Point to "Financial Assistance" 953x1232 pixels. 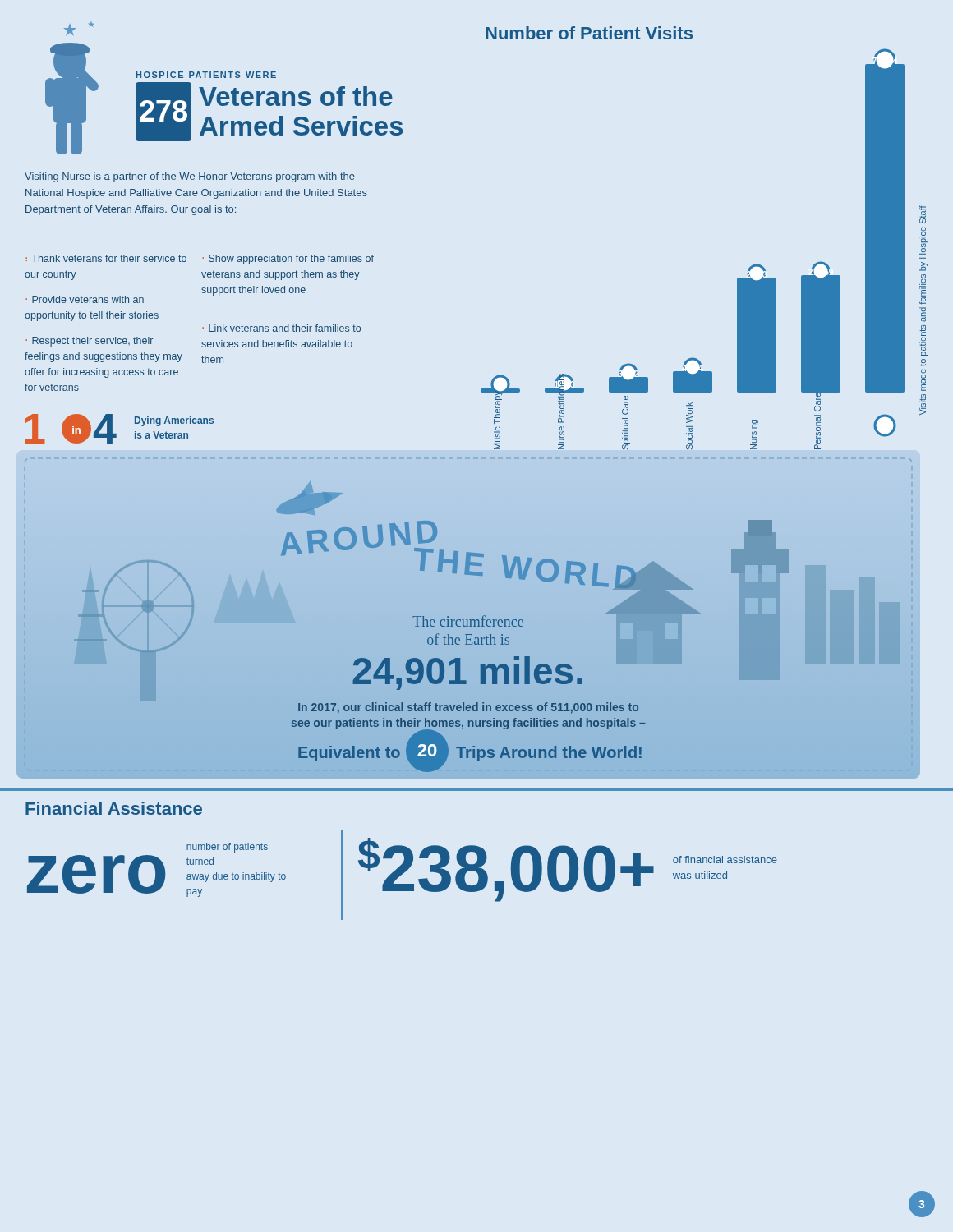[114, 809]
